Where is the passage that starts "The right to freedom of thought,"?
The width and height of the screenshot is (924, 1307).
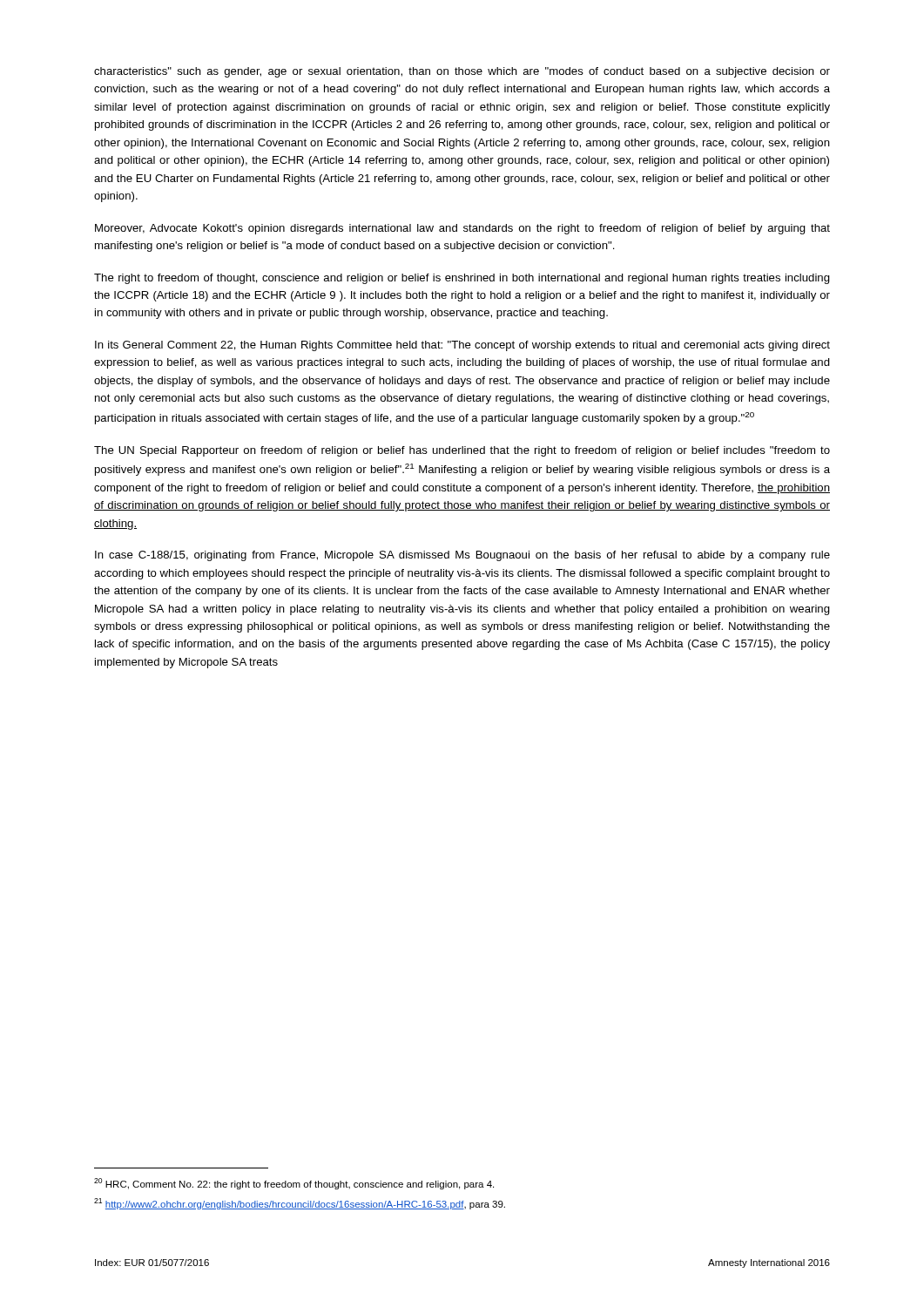point(462,295)
